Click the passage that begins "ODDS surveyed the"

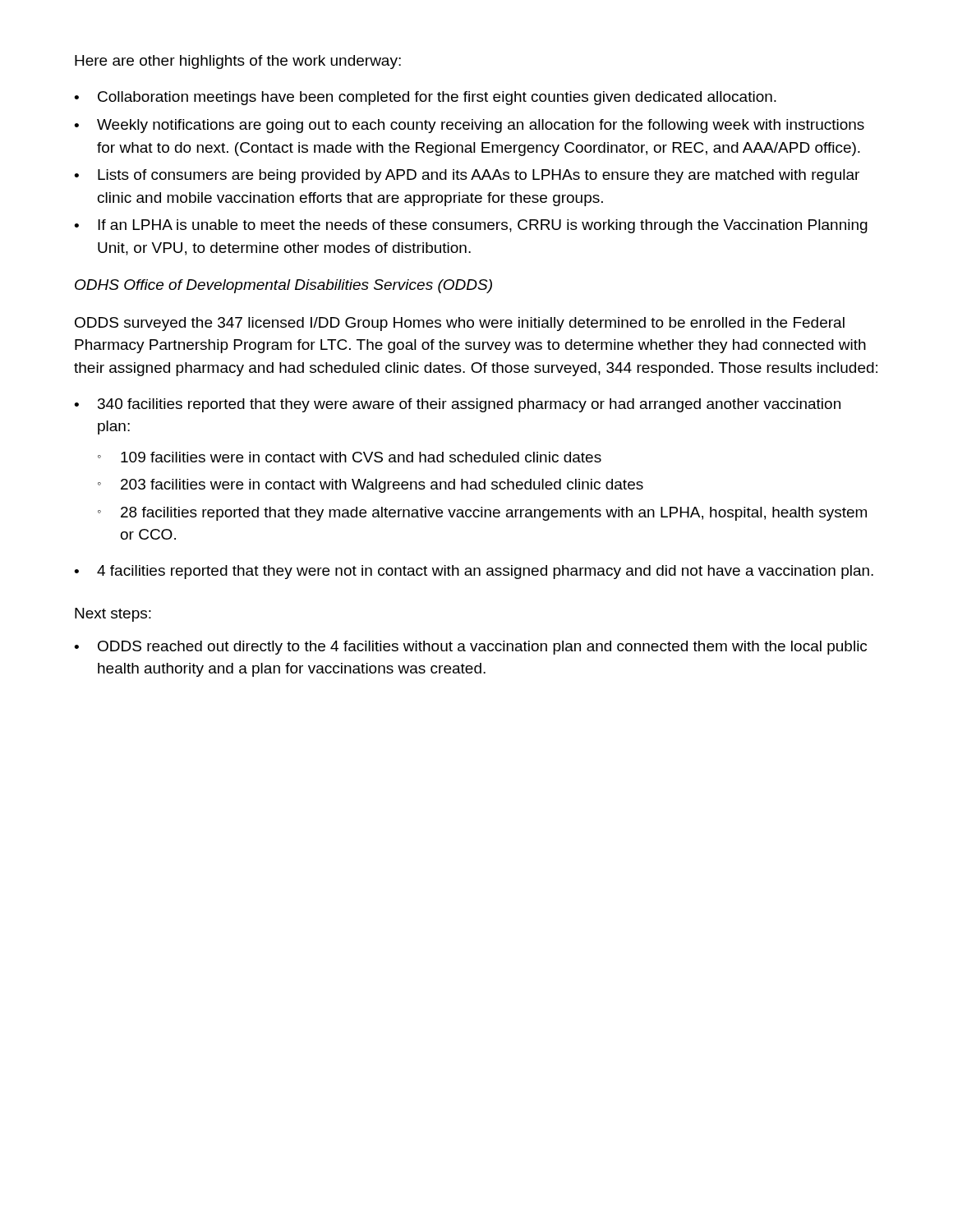[476, 345]
